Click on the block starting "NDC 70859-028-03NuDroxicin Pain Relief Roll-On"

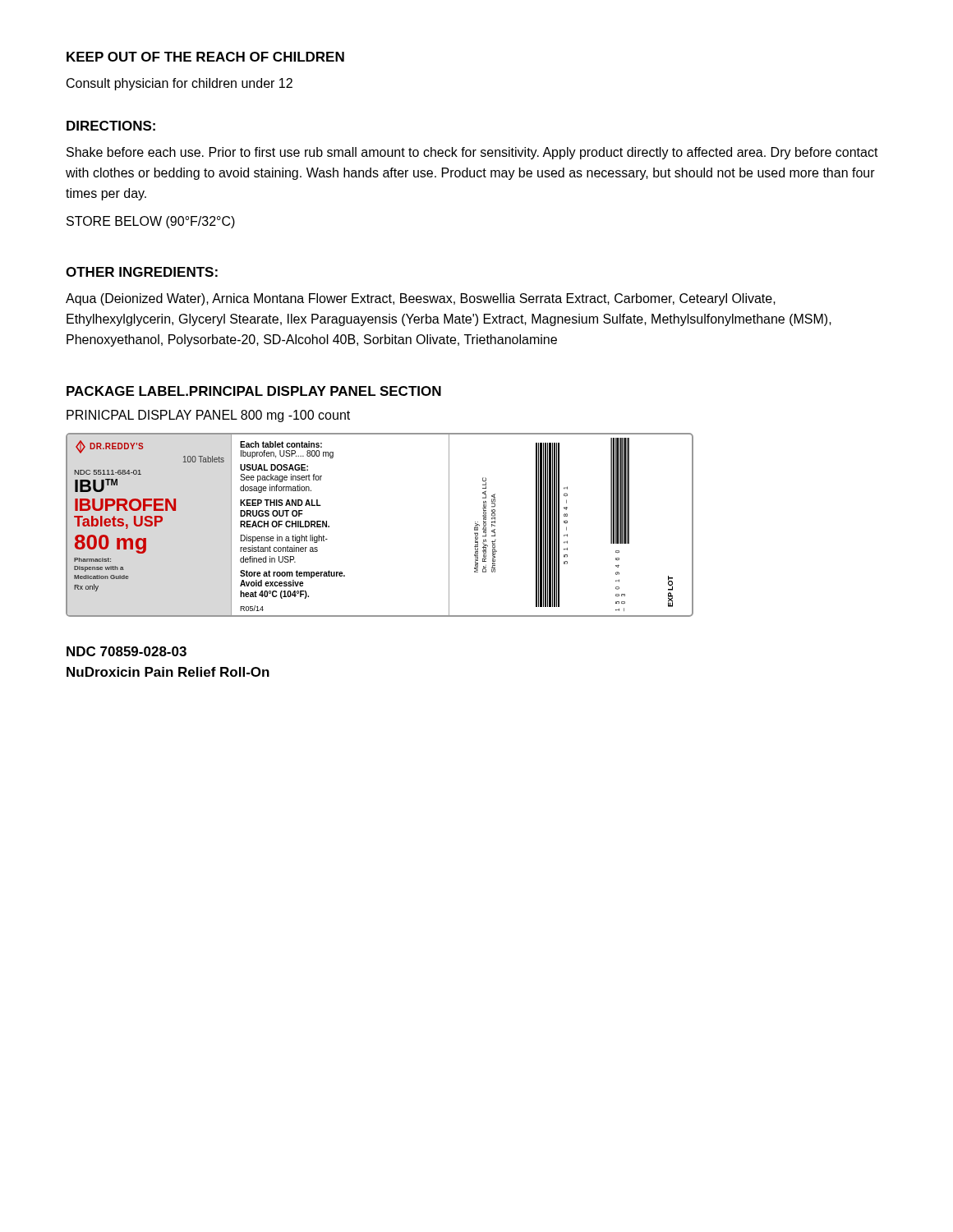[x=168, y=662]
